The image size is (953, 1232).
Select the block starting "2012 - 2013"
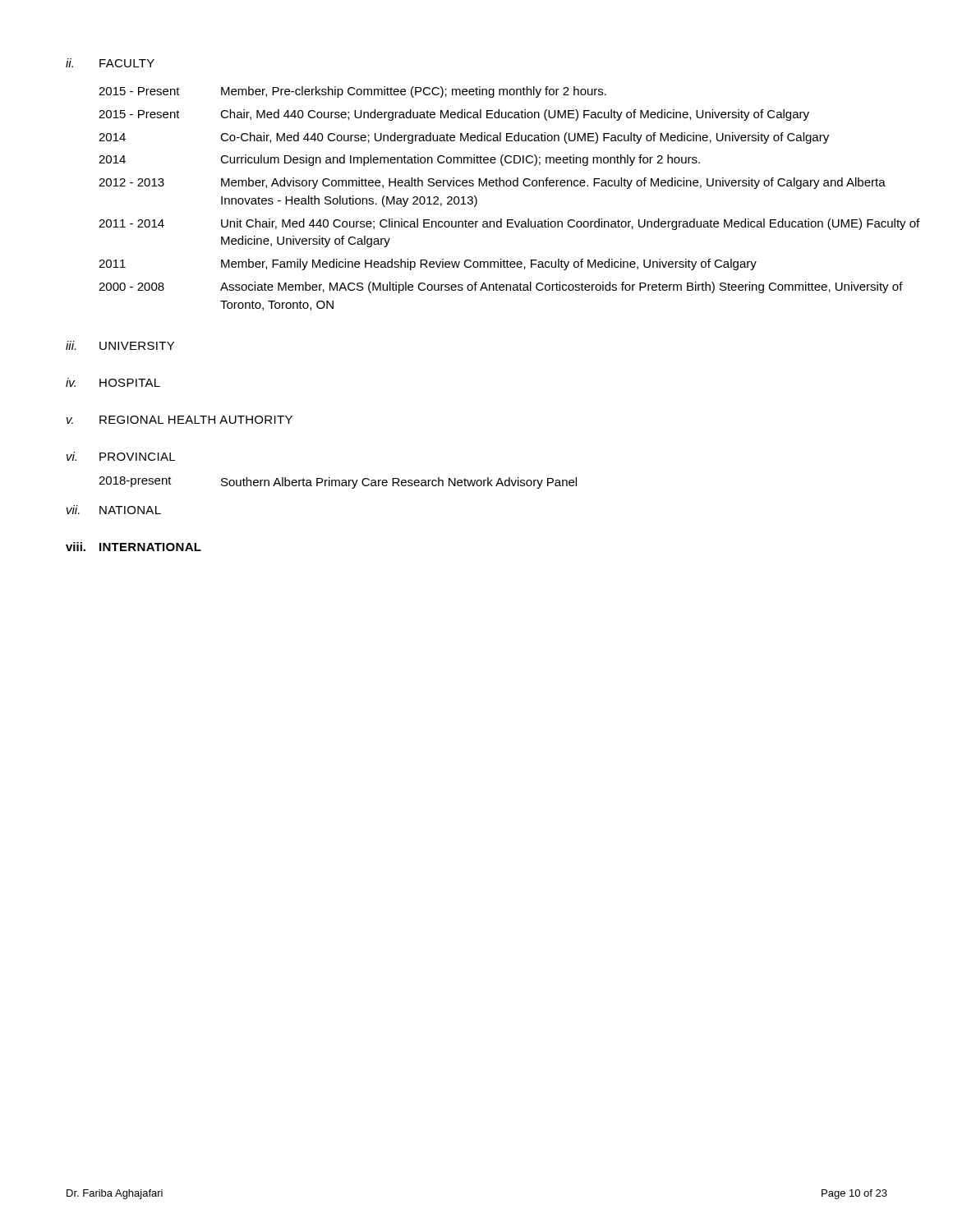pyautogui.click(x=509, y=191)
